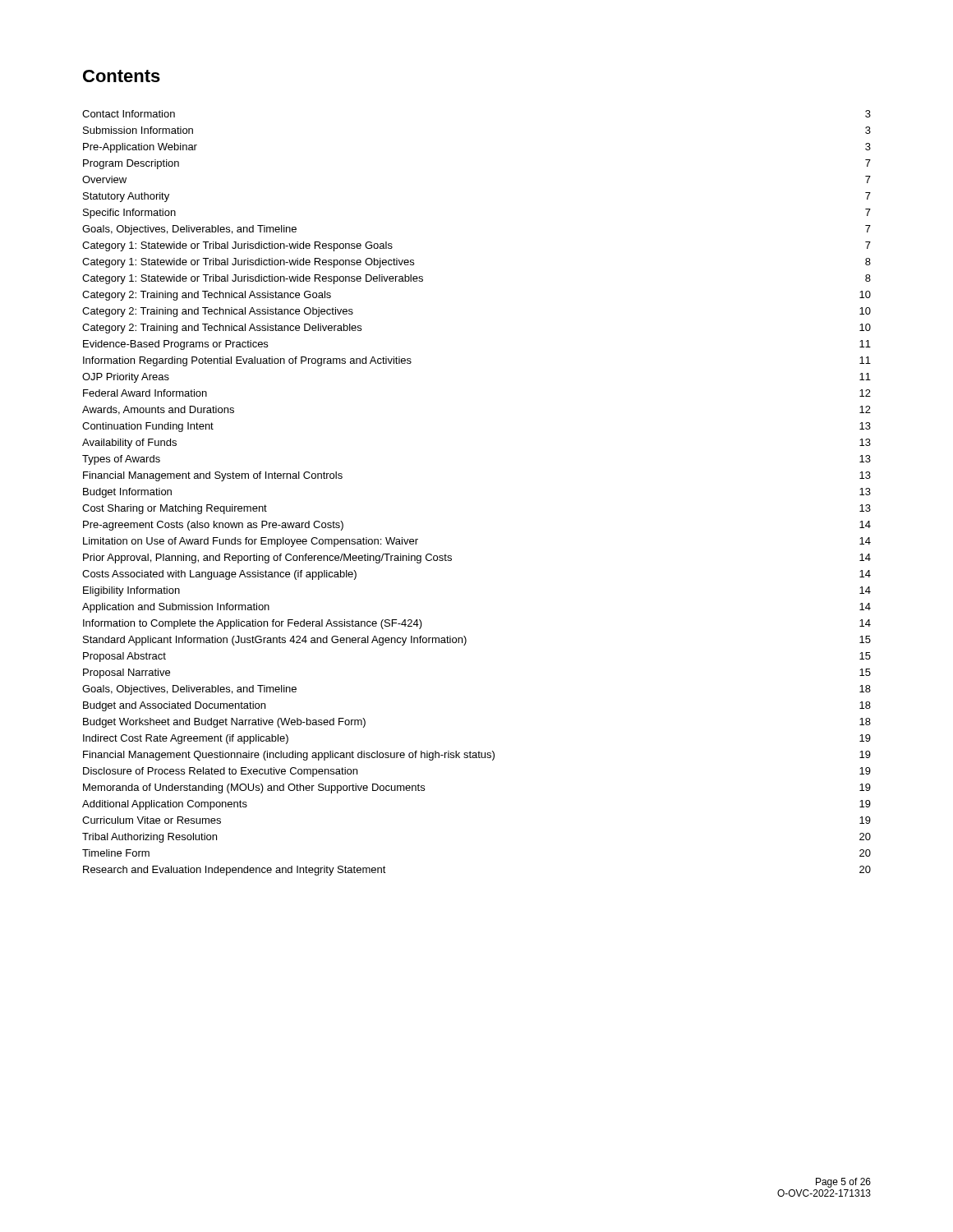
Task: Navigate to the region starting "Eligibility Information 14"
Action: [131, 591]
